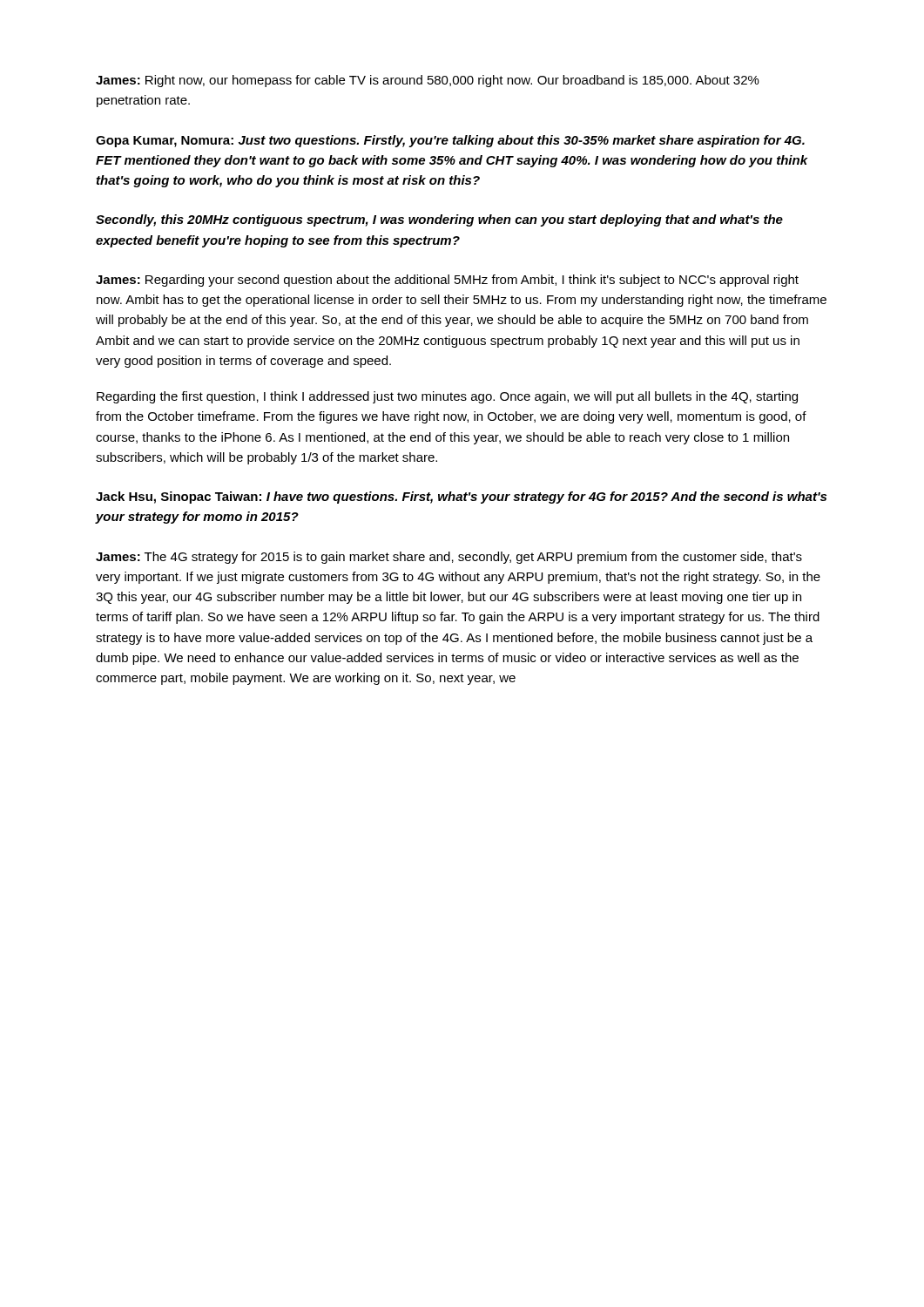The image size is (924, 1307).
Task: Locate the block starting "James: Right now,"
Action: [x=462, y=90]
